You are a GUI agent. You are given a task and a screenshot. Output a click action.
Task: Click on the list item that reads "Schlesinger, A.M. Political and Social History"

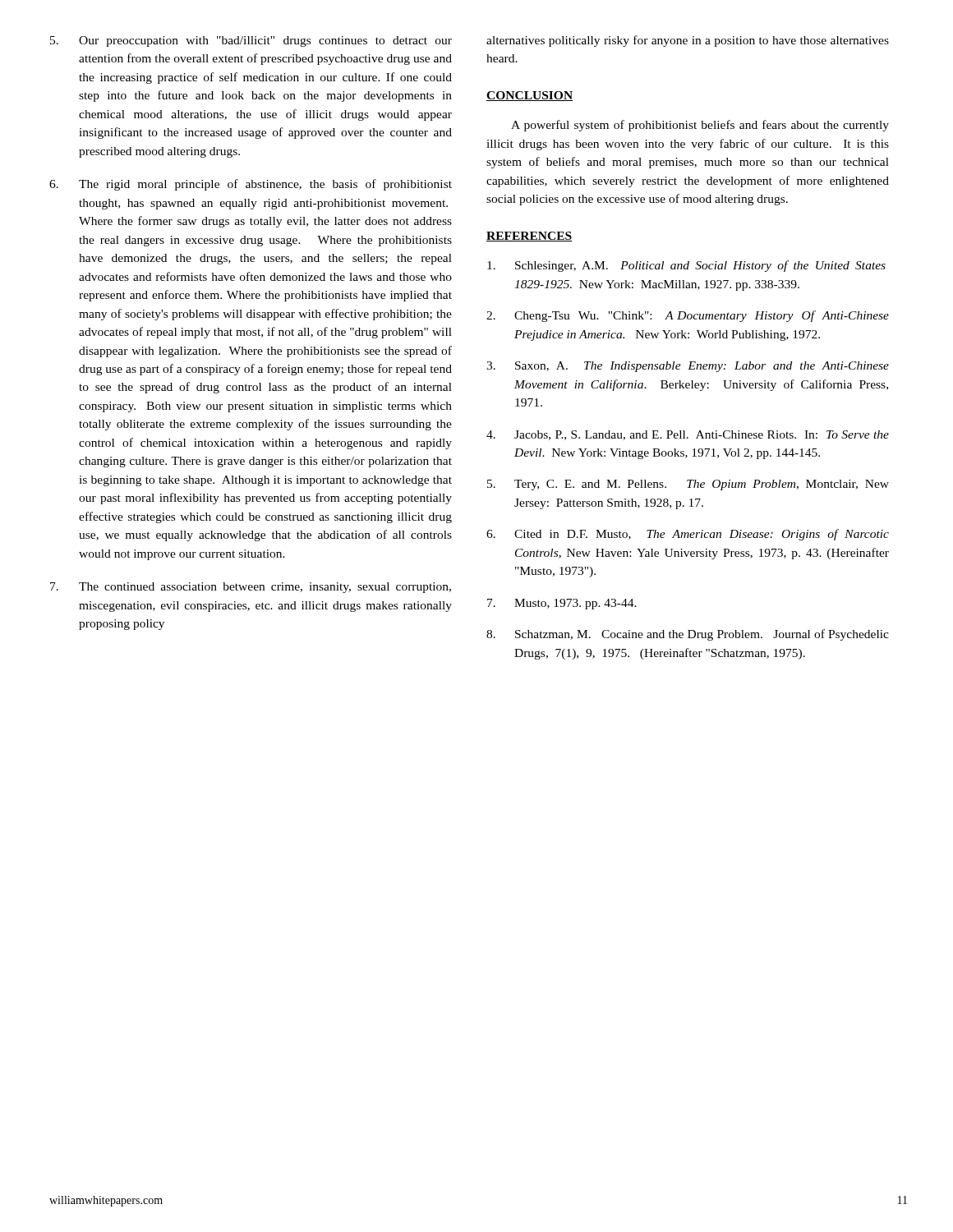point(688,275)
